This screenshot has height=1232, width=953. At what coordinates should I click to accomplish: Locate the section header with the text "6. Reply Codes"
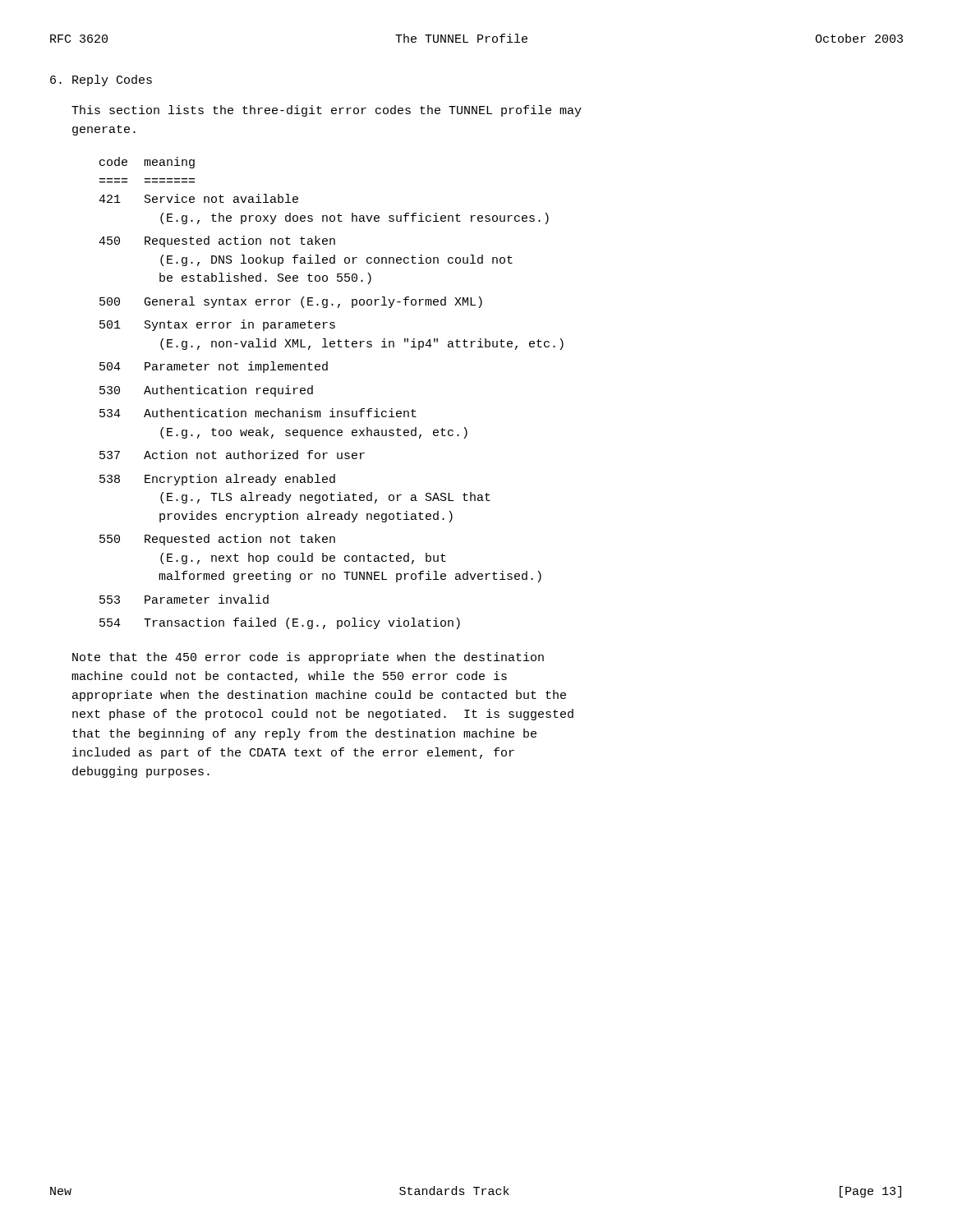coord(101,81)
